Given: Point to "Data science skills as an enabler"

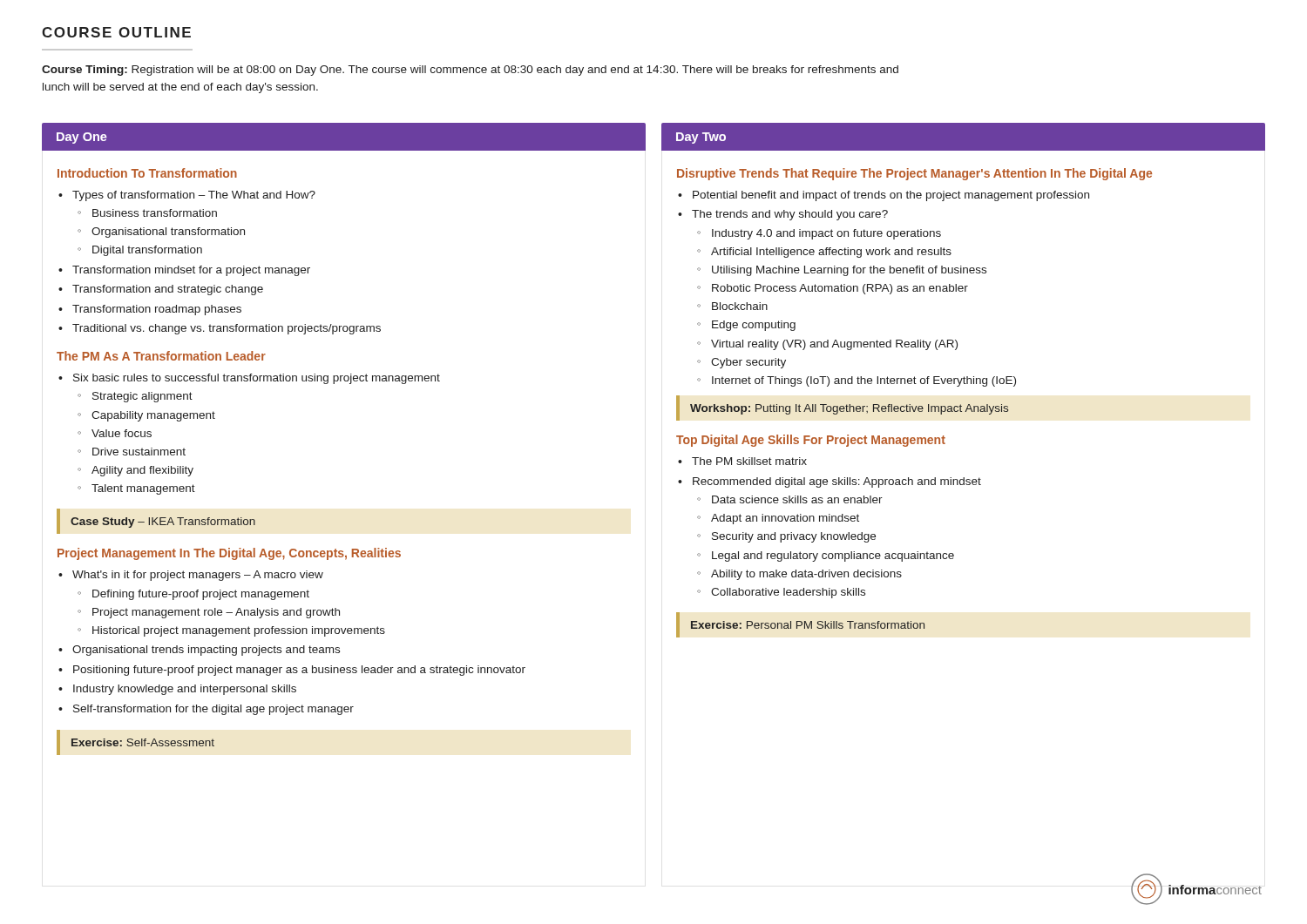Looking at the screenshot, I should [x=797, y=500].
